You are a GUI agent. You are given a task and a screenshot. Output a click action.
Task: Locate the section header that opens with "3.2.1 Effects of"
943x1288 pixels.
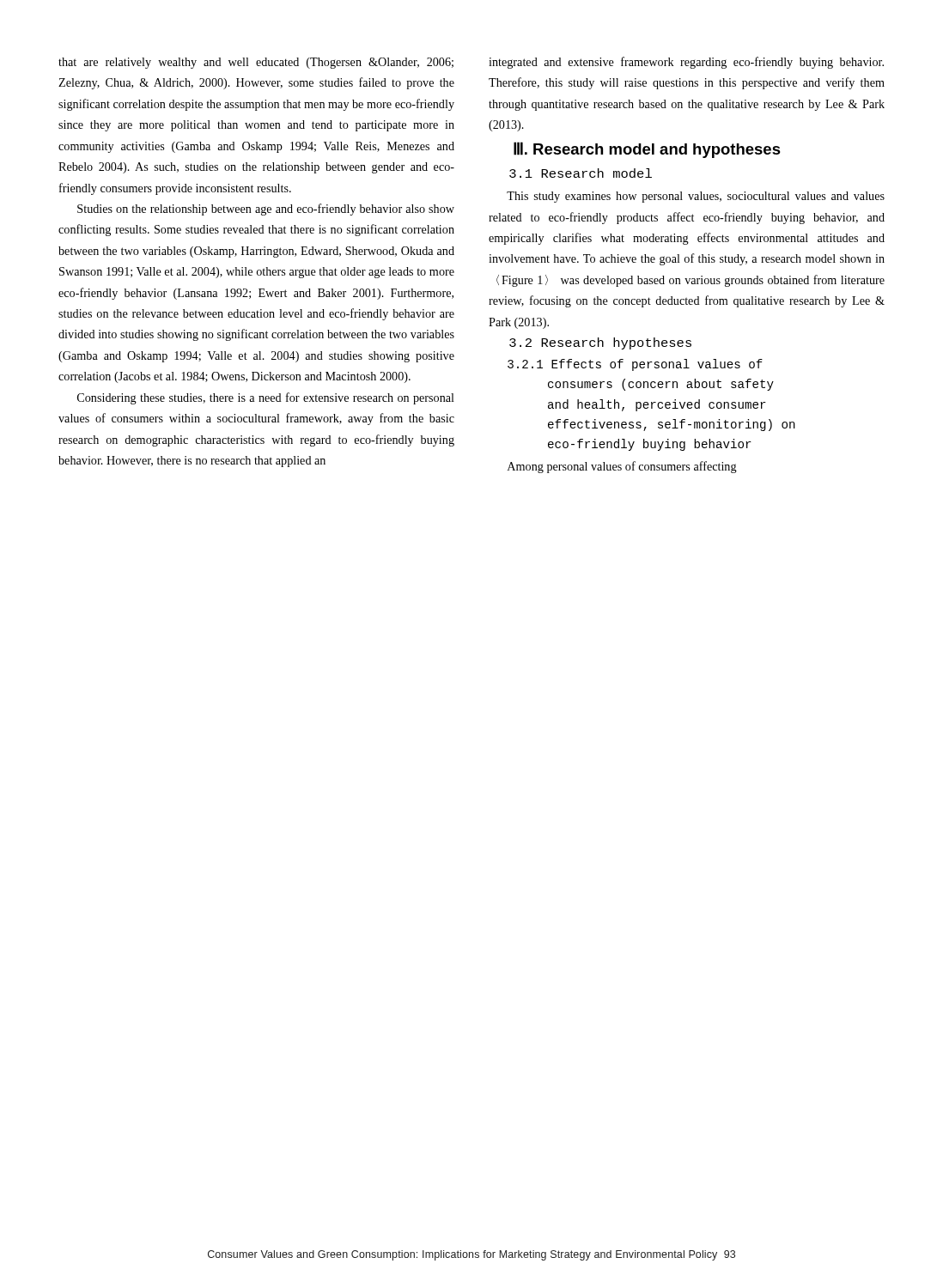coord(687,406)
